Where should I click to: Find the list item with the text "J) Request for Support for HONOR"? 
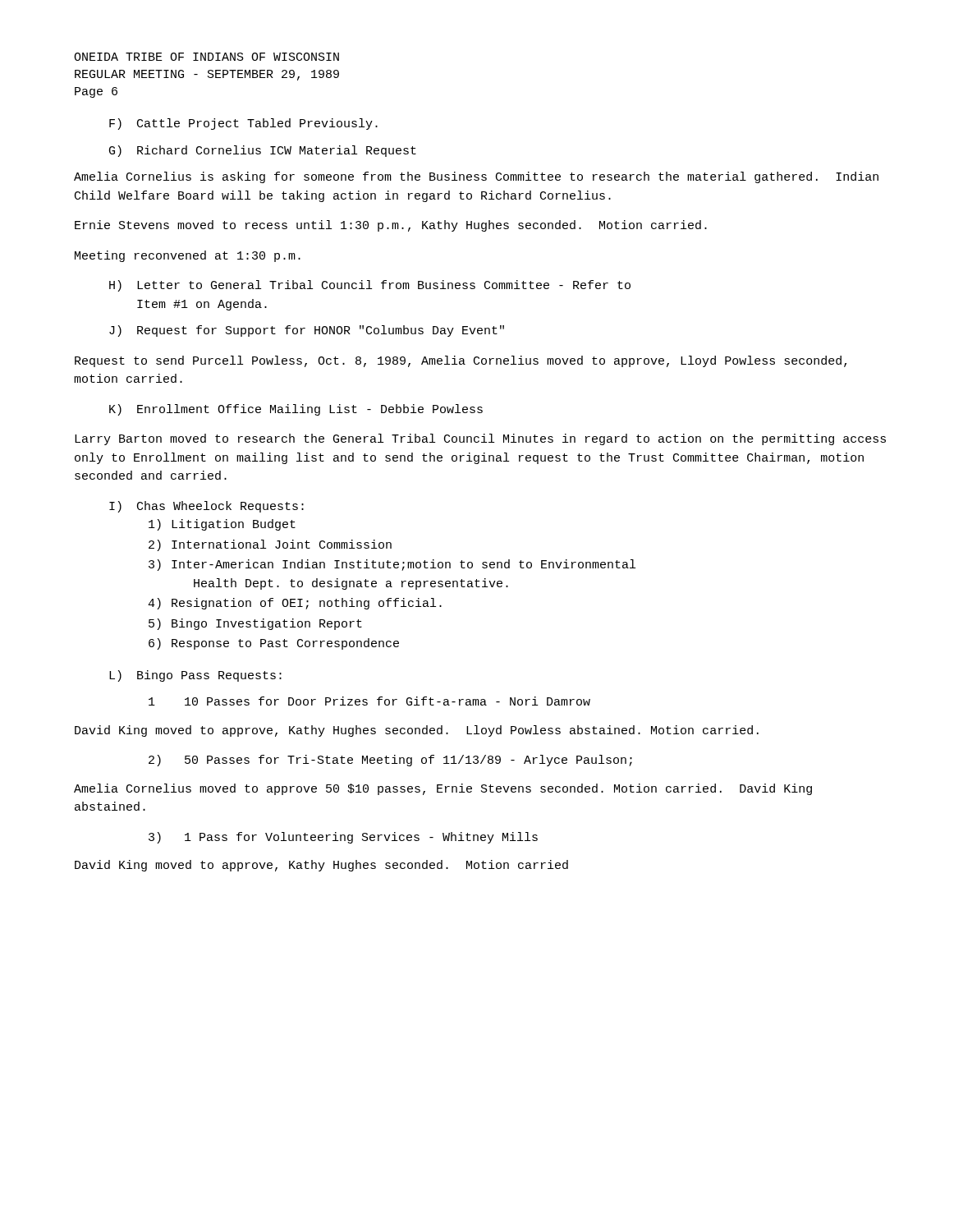tap(482, 332)
